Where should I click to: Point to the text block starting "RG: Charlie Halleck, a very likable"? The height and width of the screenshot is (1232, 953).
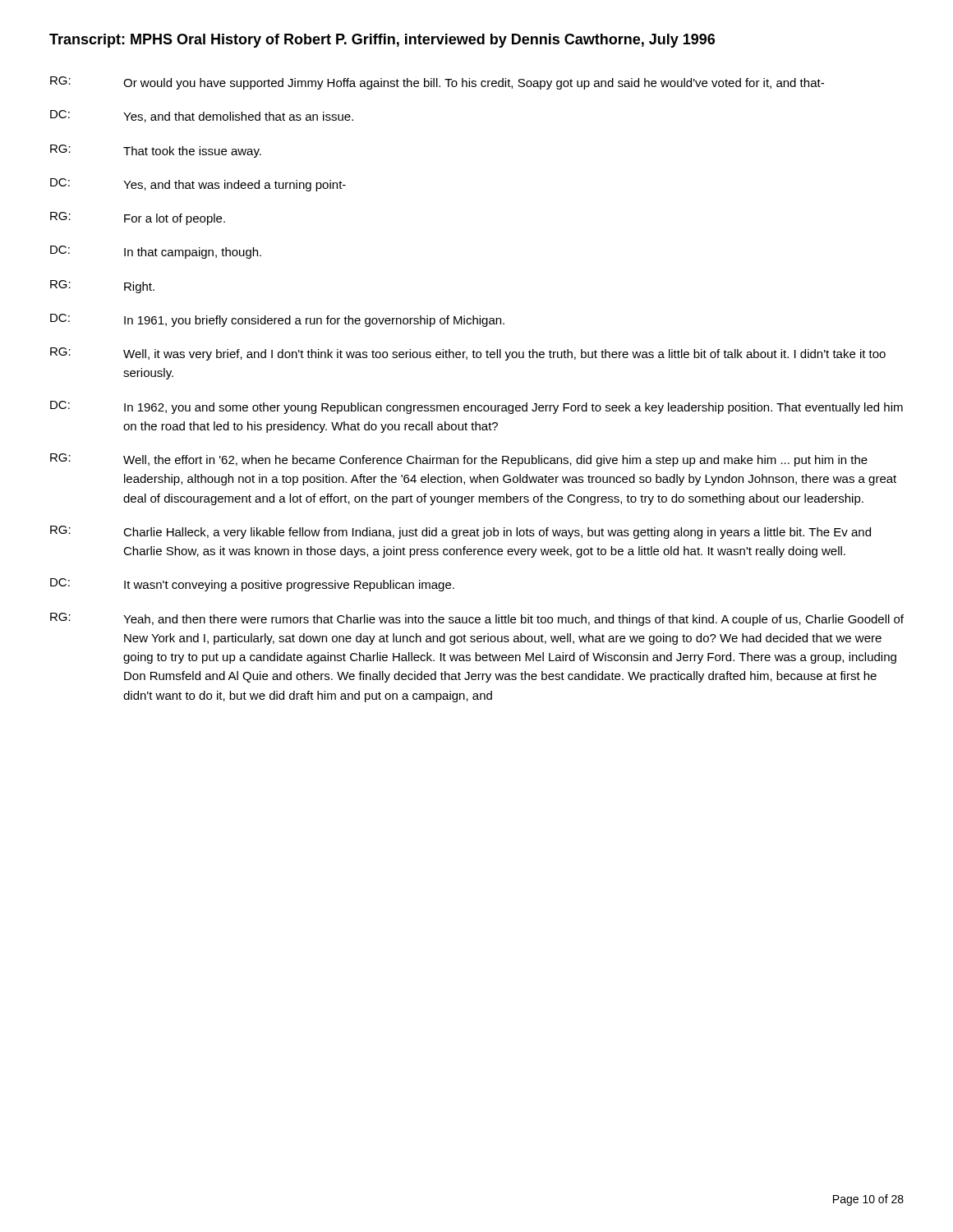point(476,541)
